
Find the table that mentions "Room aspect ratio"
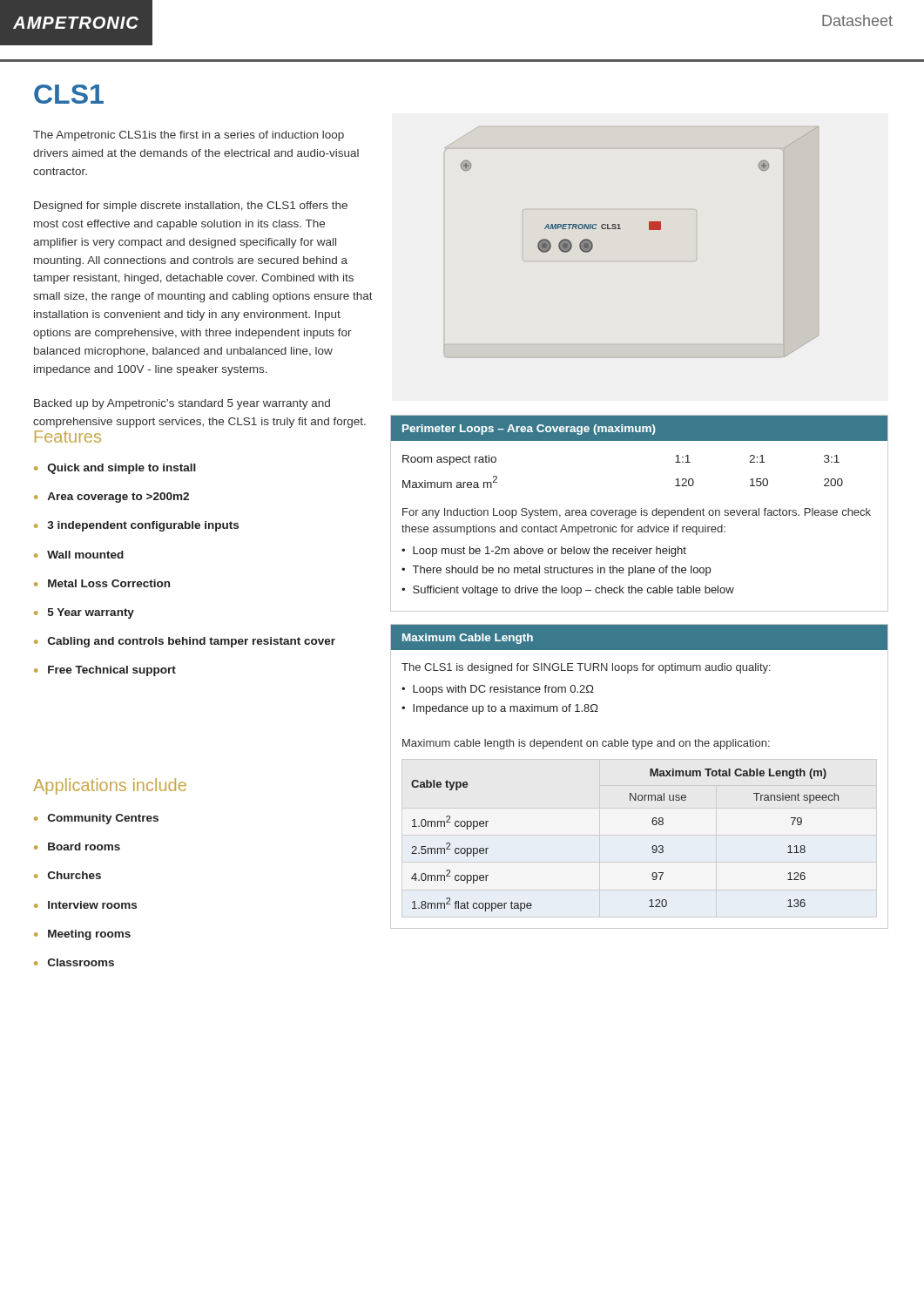[x=639, y=513]
